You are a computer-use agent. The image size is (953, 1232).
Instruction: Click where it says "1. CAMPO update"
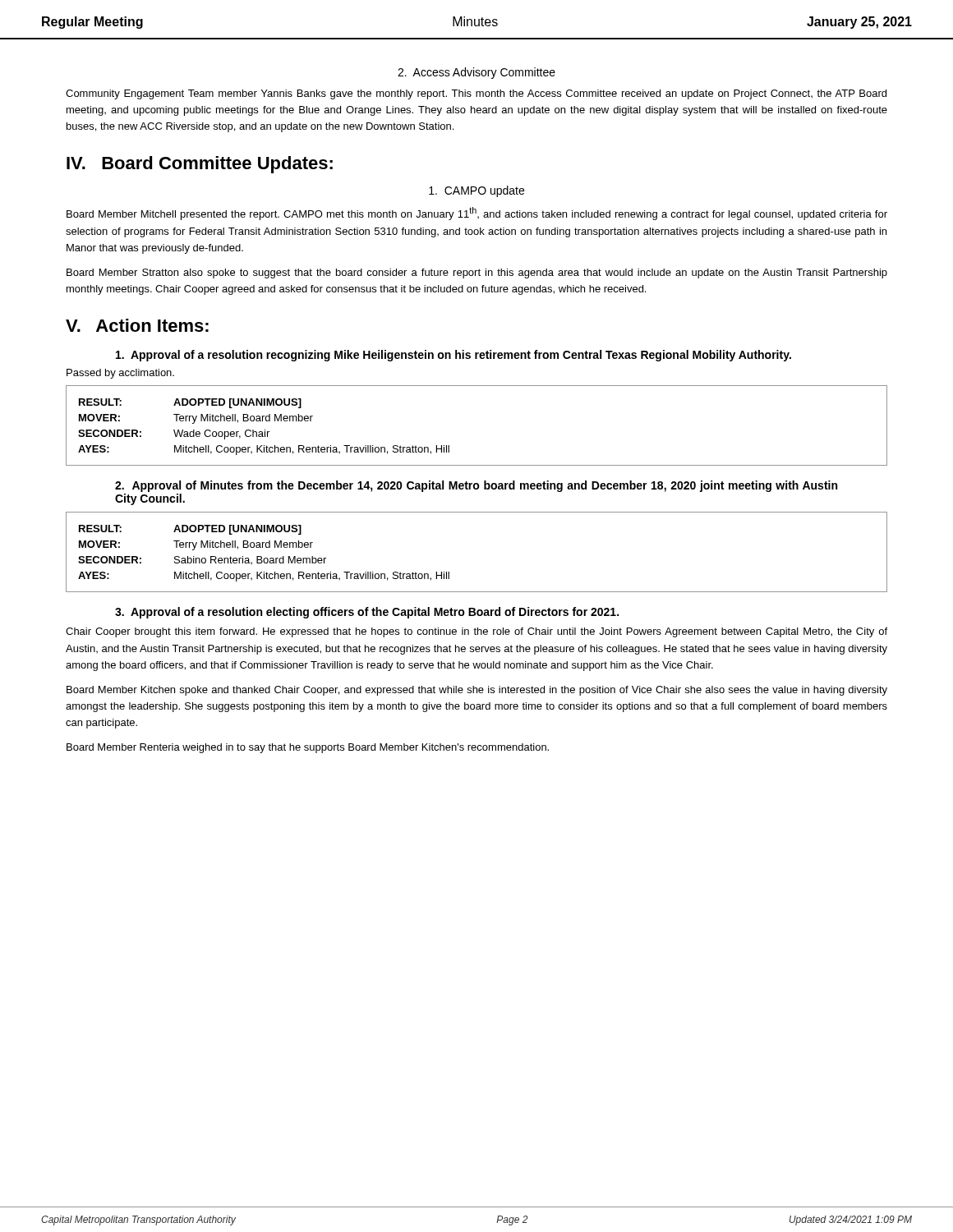click(476, 191)
